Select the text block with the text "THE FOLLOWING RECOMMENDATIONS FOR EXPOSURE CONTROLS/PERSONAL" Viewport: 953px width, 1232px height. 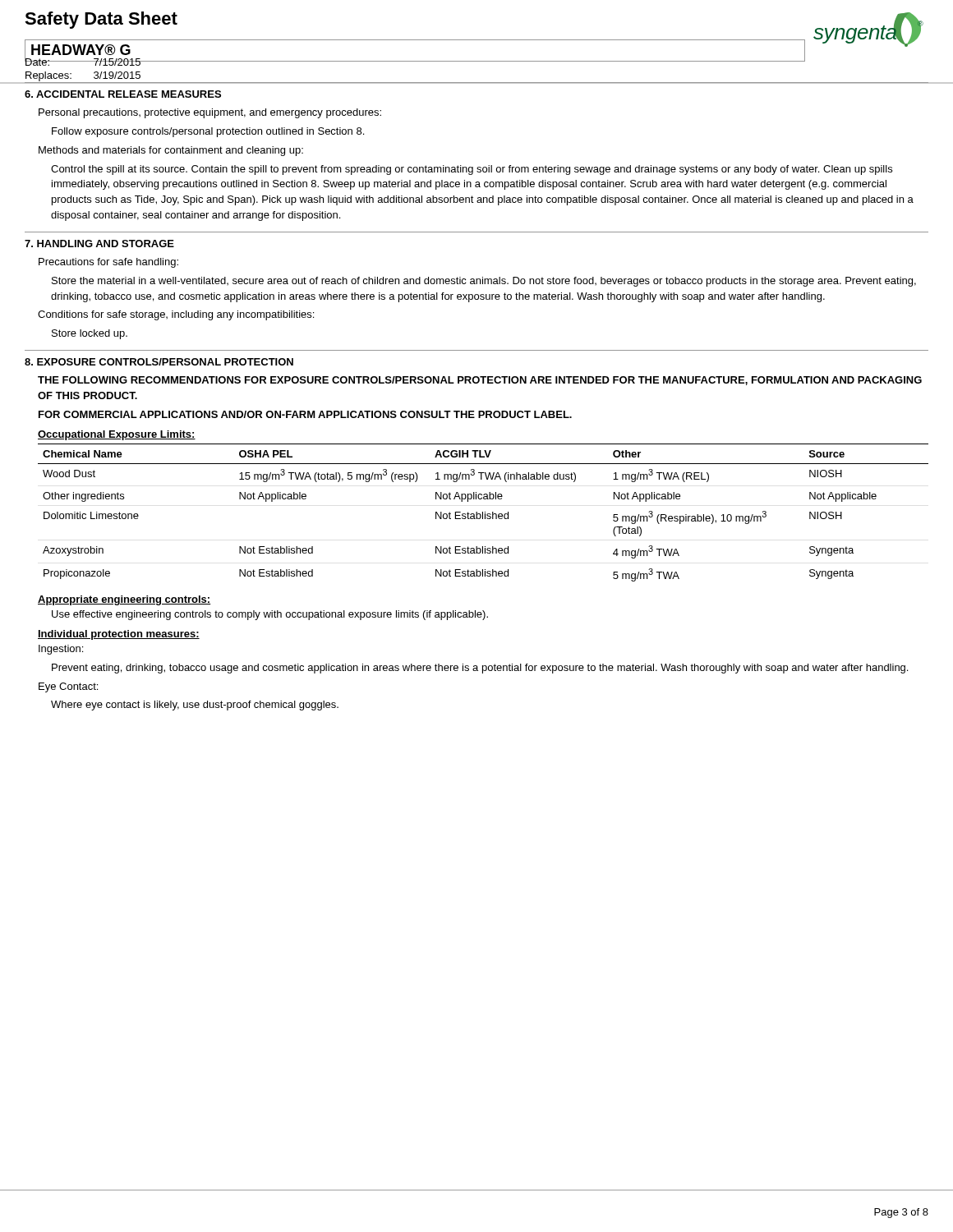pyautogui.click(x=480, y=388)
